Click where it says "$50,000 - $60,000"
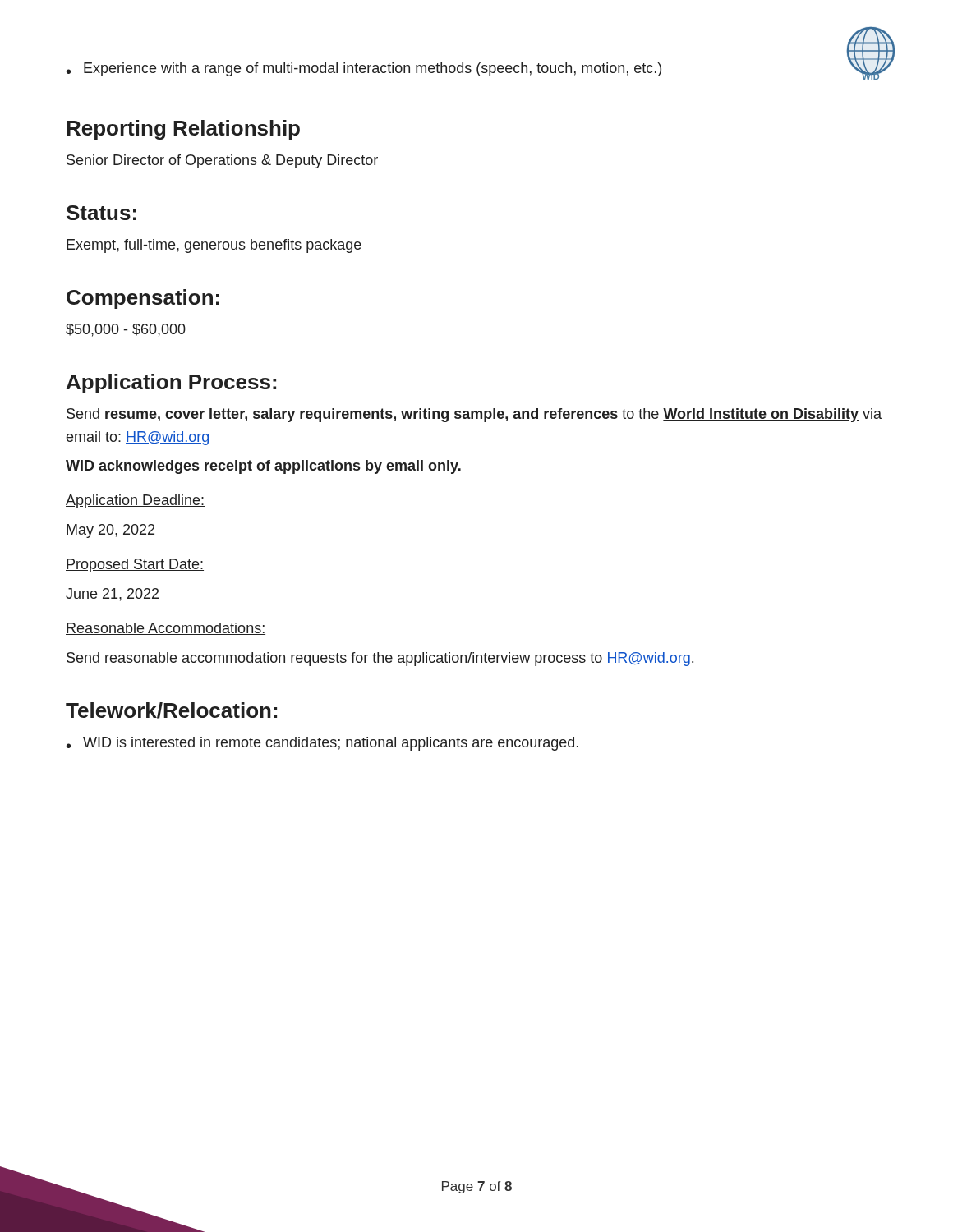Viewport: 953px width, 1232px height. click(x=126, y=329)
